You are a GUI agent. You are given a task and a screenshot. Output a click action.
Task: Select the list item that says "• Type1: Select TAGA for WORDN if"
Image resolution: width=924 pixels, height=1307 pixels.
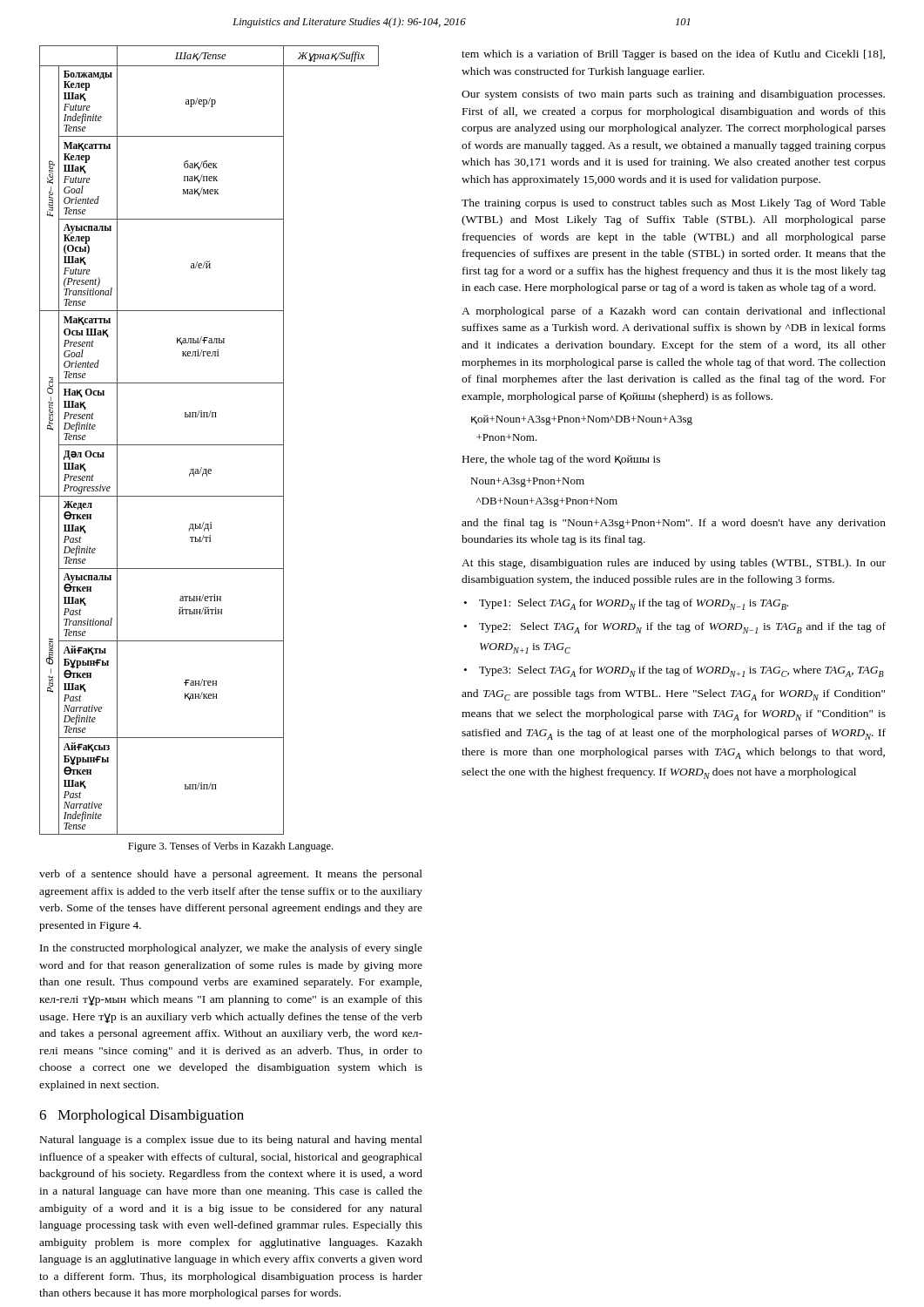(626, 603)
